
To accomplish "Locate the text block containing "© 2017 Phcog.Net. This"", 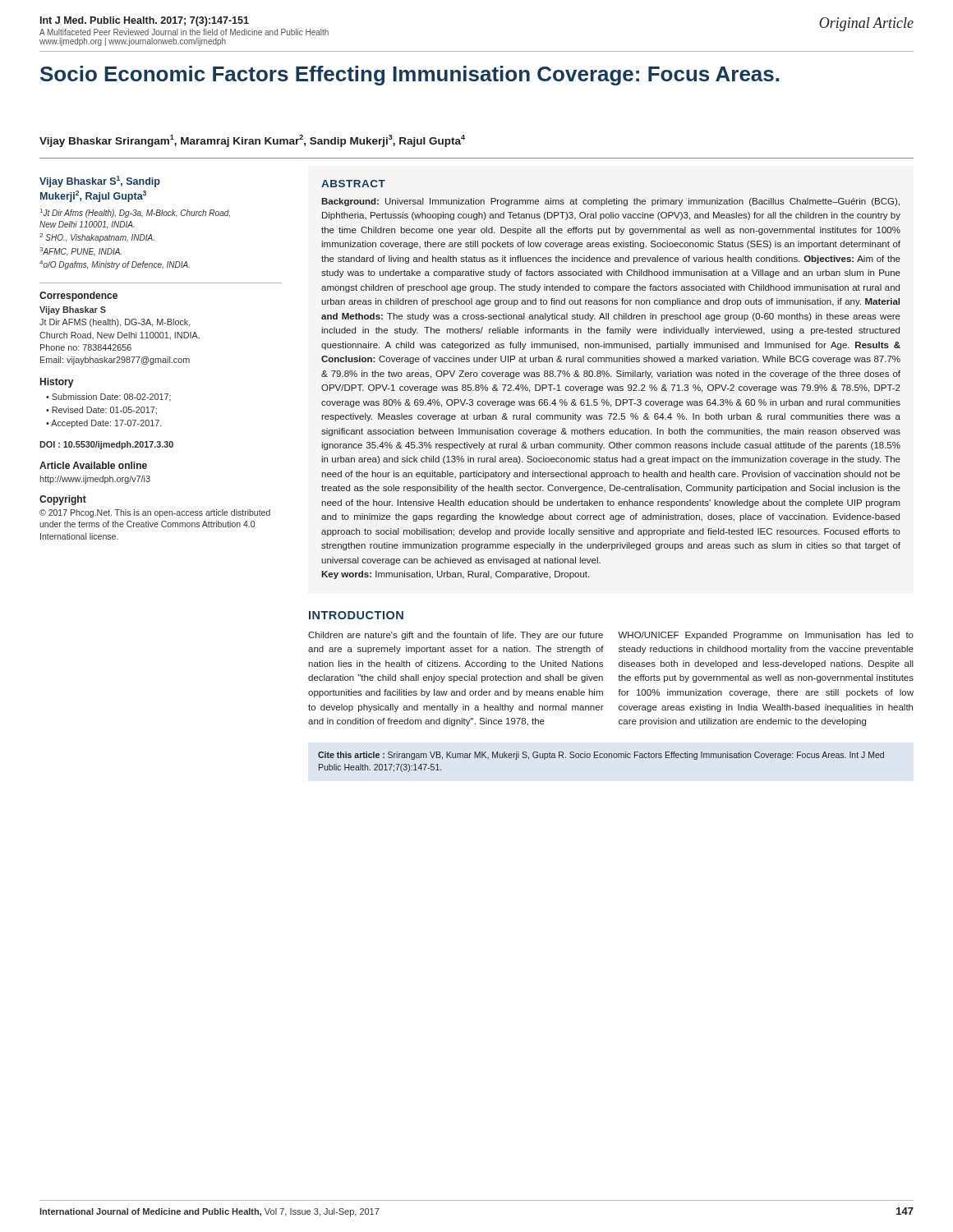I will point(155,524).
